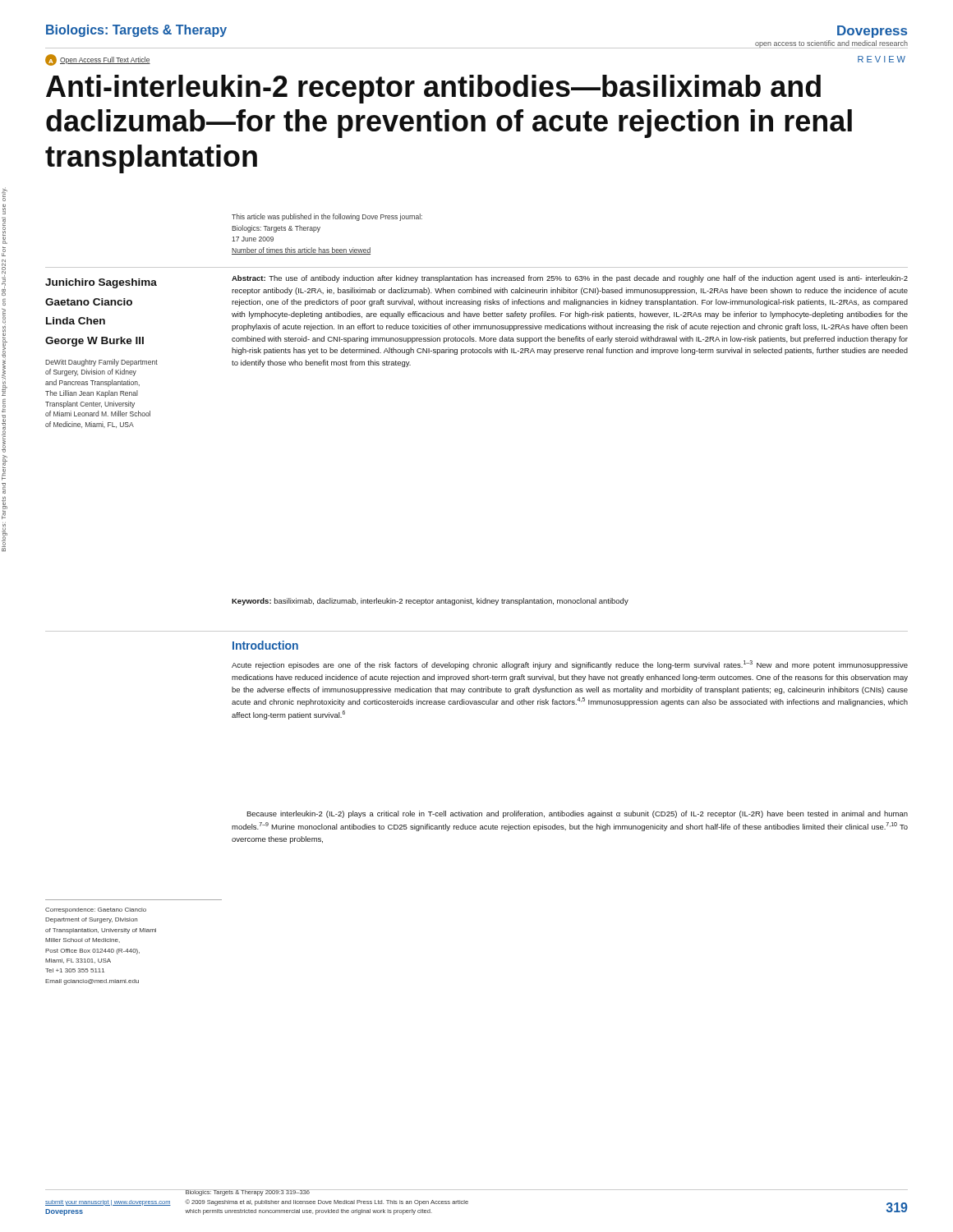953x1232 pixels.
Task: Find the text block that reads "A Open Access Full"
Action: [98, 60]
